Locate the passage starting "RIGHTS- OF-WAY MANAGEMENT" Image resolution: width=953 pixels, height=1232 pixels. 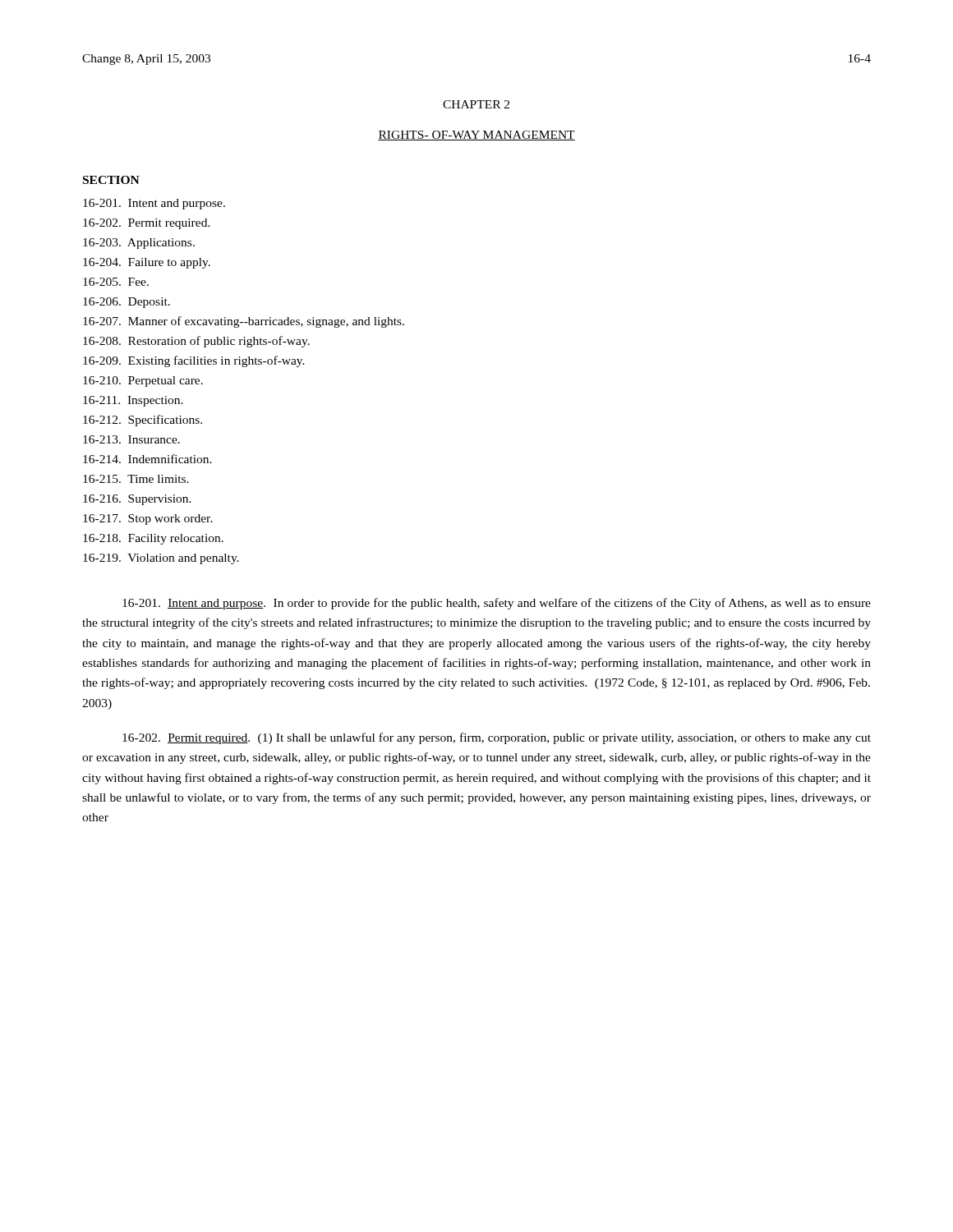pos(476,134)
